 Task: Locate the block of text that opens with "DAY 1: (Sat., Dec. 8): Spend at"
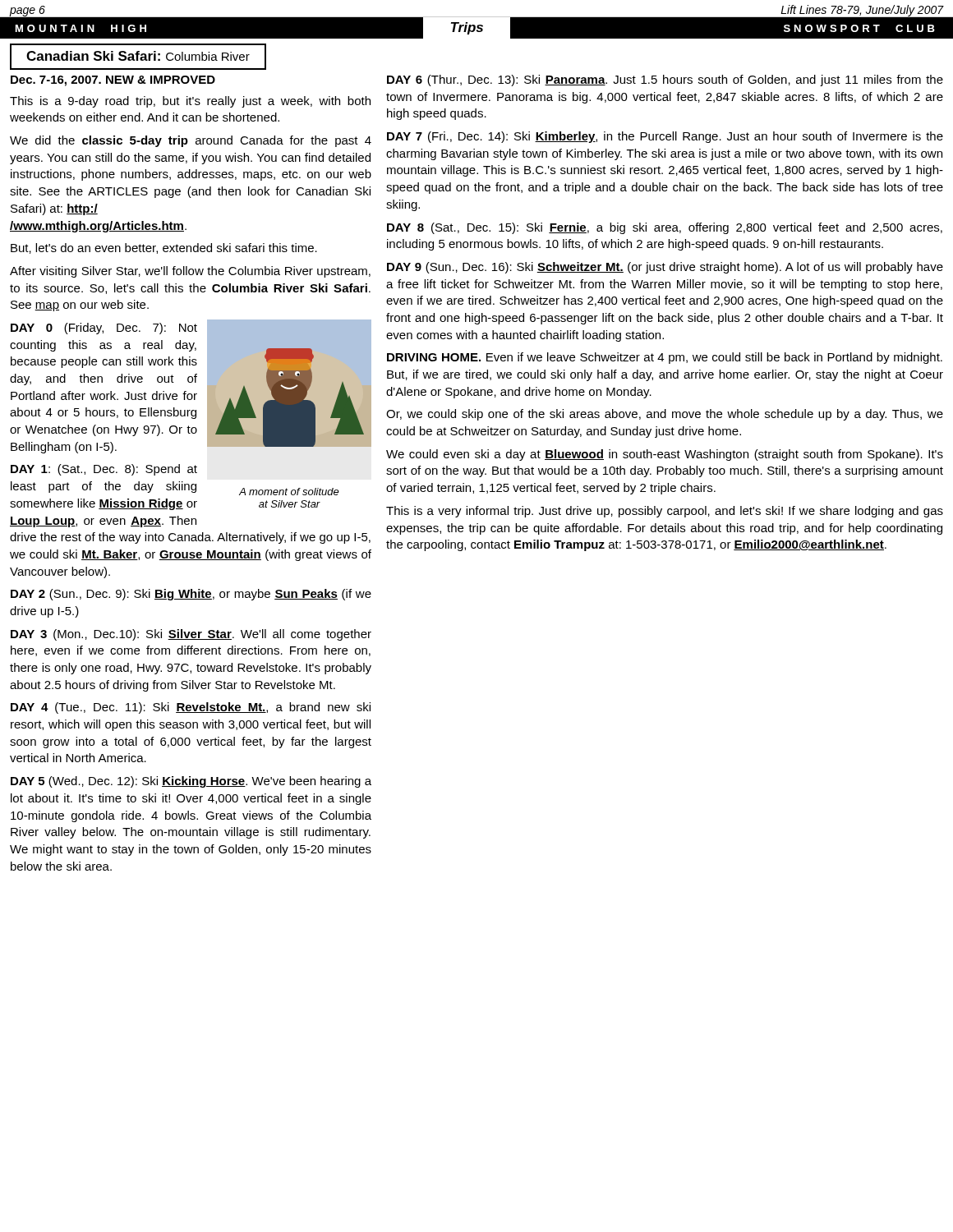click(x=191, y=520)
